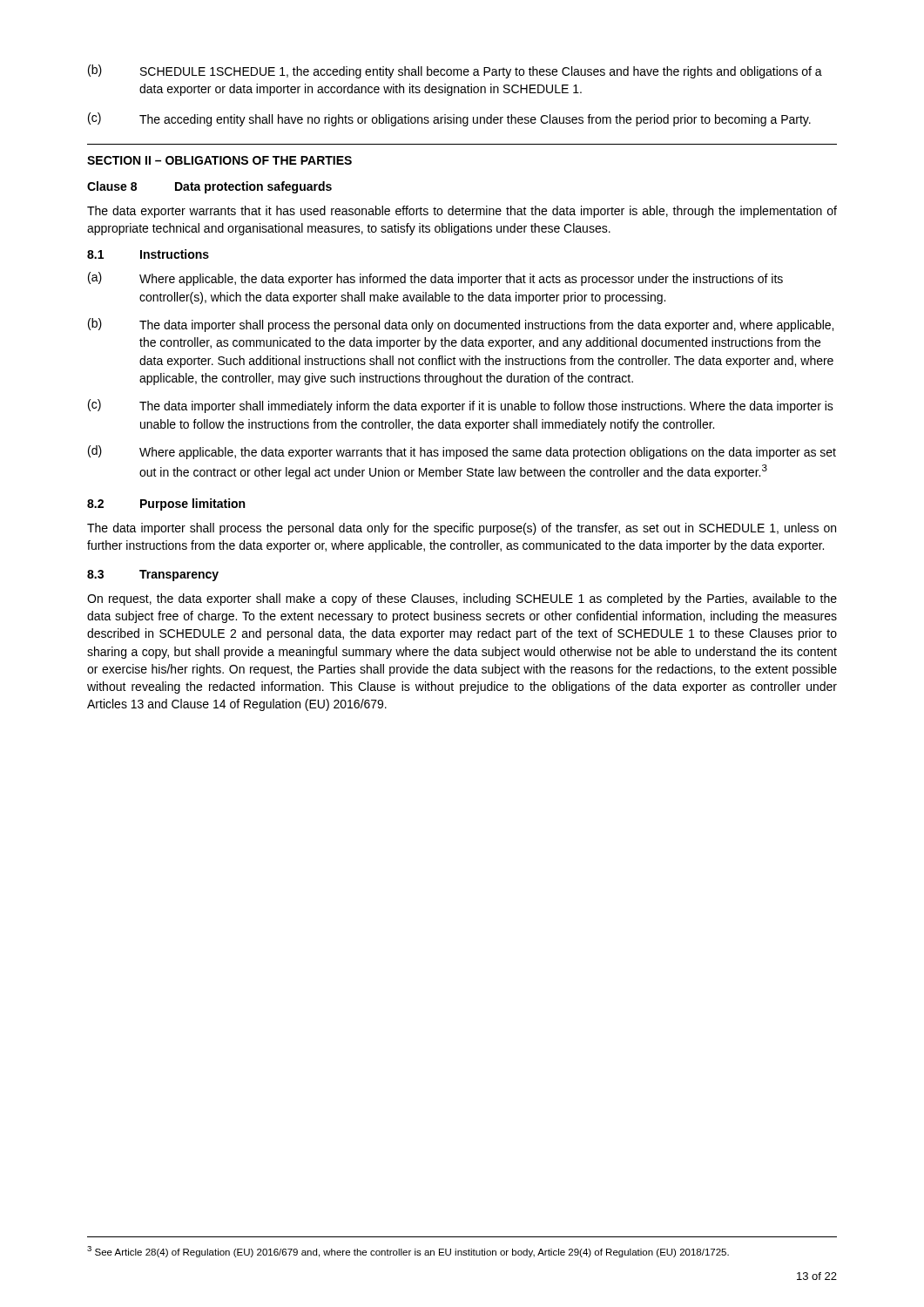
Task: Find the block on this page that starts "(c) The acceding entity shall"
Action: point(462,119)
